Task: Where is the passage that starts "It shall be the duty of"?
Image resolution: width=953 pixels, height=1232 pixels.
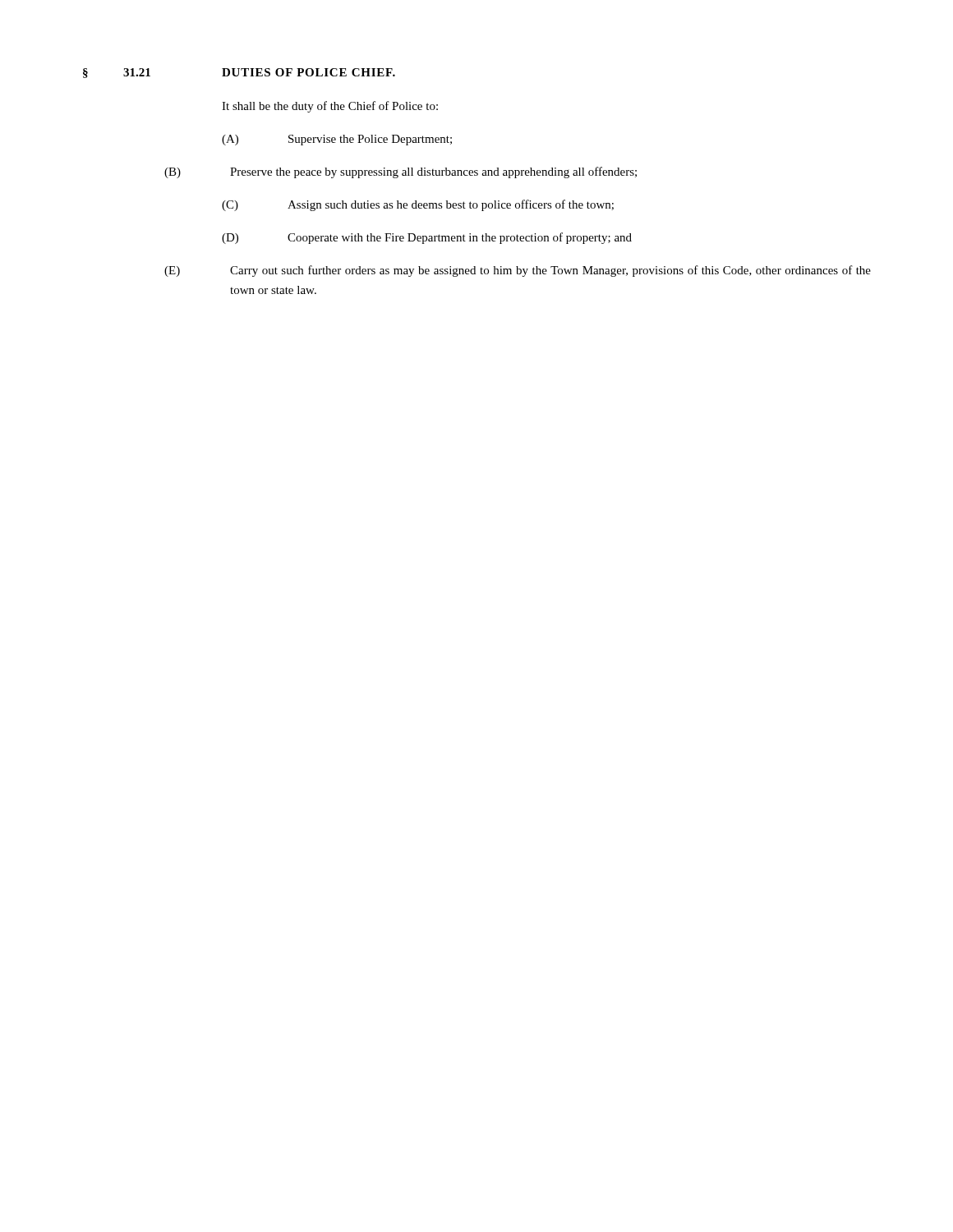Action: (330, 106)
